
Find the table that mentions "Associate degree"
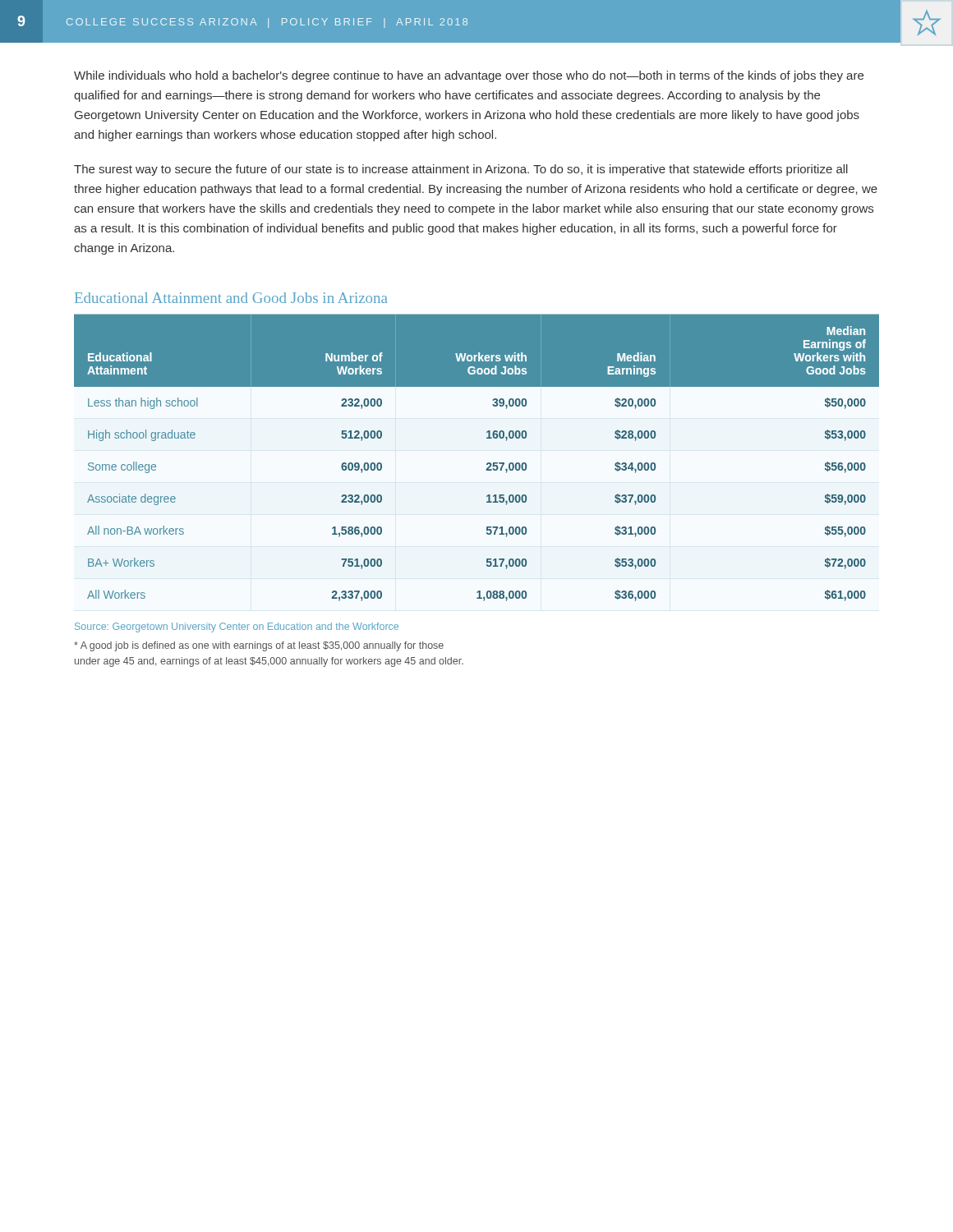[476, 463]
